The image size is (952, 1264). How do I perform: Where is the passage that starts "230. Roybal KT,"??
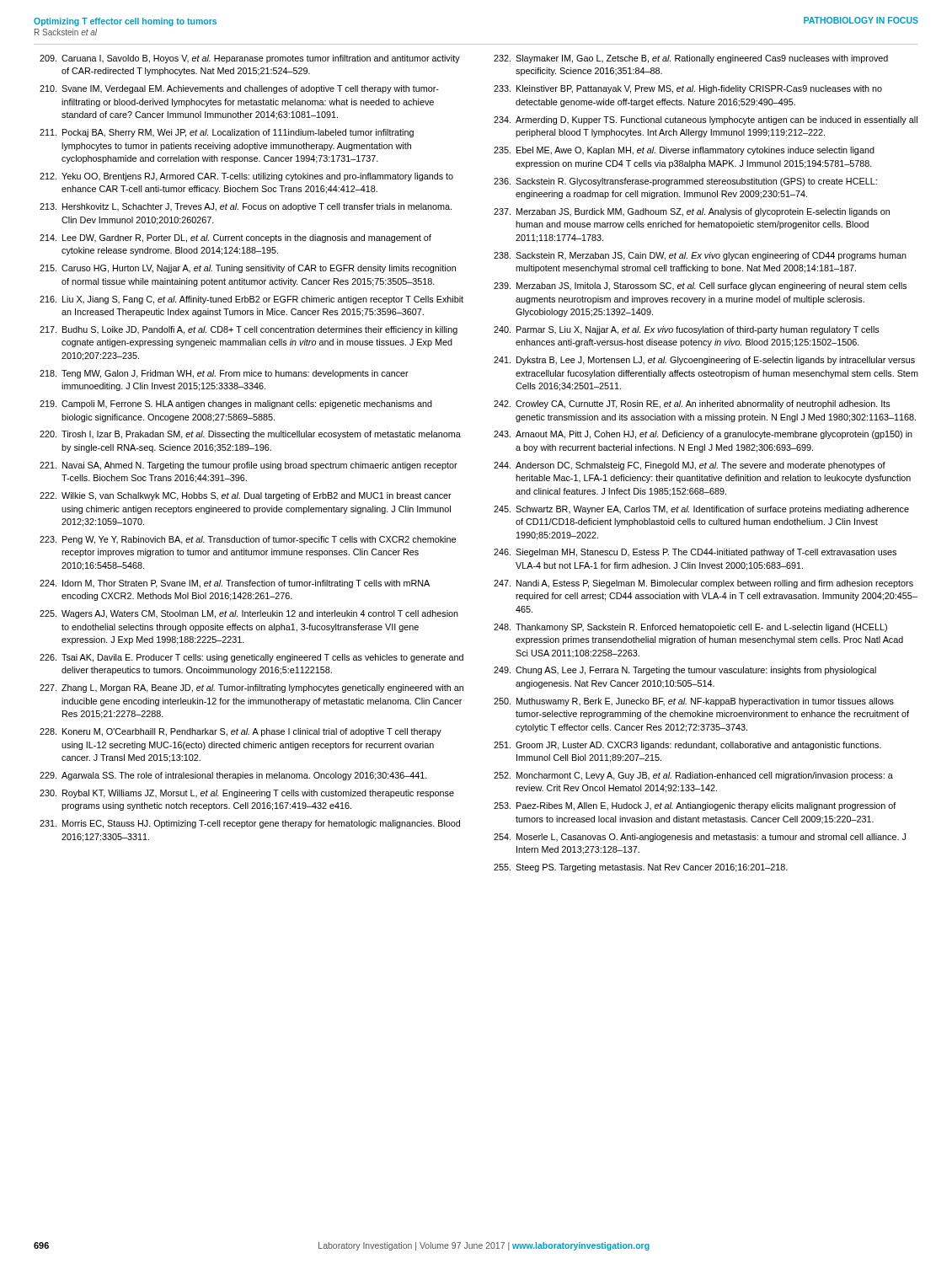[x=249, y=800]
